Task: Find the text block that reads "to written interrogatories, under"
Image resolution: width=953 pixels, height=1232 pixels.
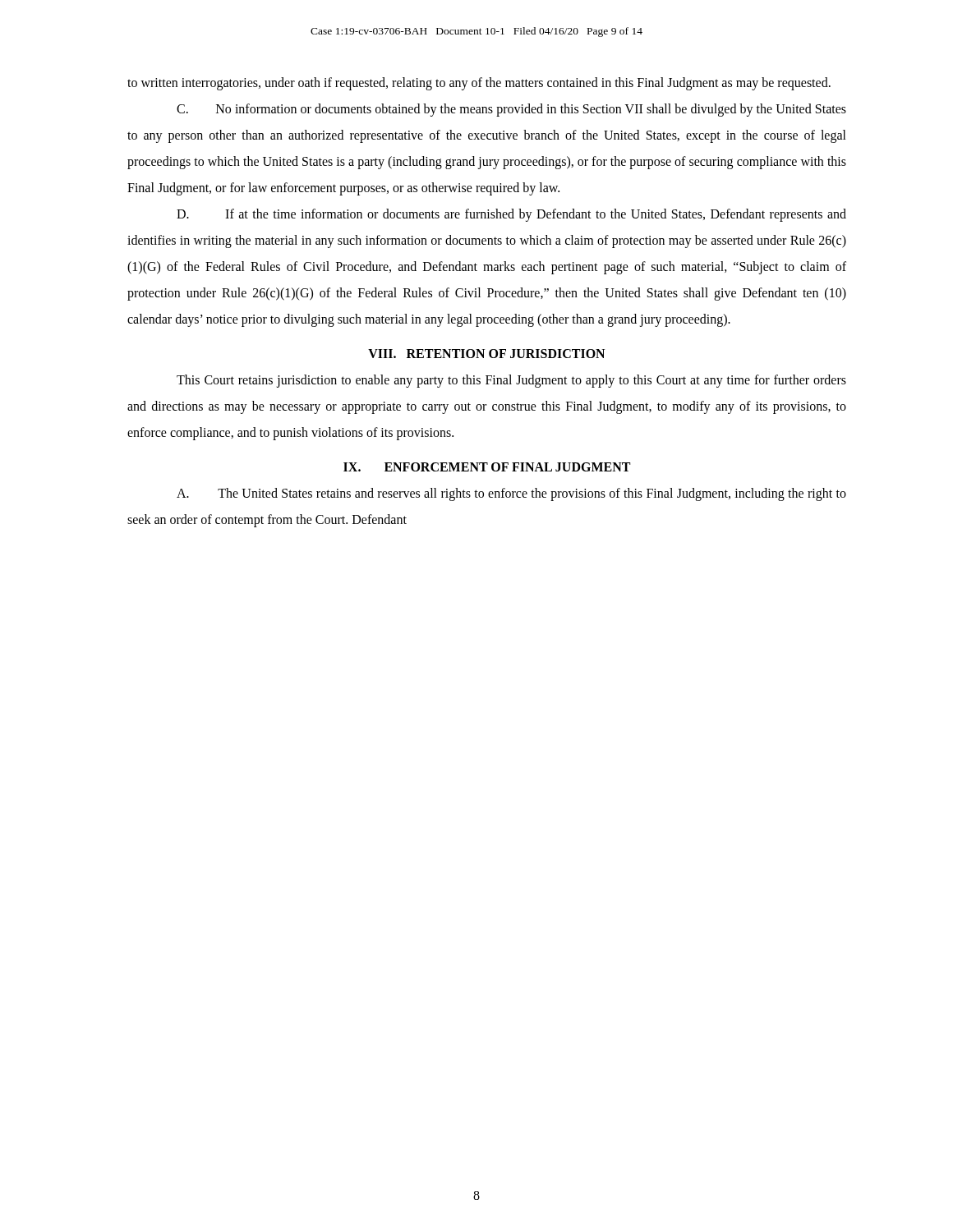Action: tap(479, 83)
